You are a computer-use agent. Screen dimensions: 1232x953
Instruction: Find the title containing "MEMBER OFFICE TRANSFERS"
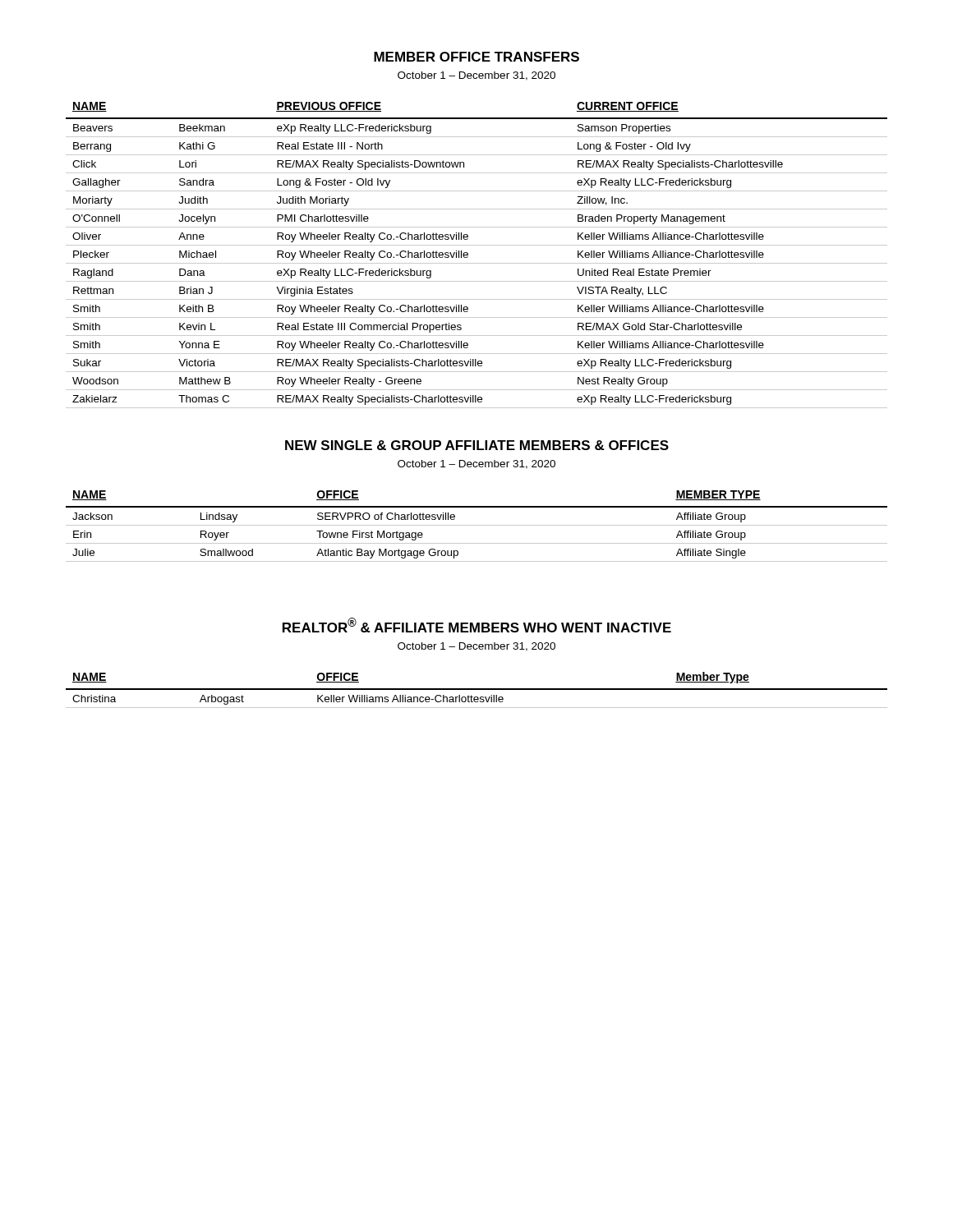pyautogui.click(x=476, y=57)
